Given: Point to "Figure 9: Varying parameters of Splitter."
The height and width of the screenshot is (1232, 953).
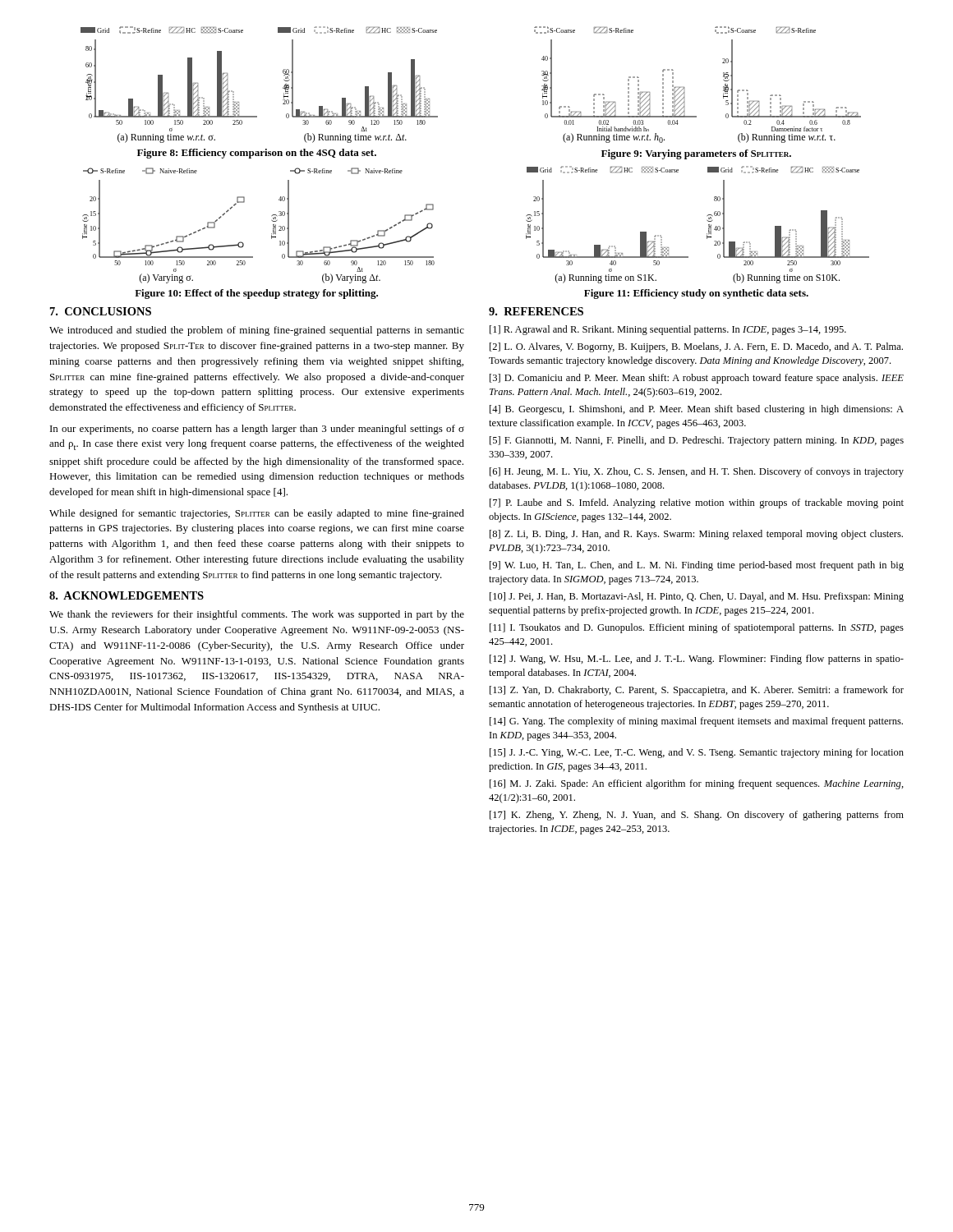Looking at the screenshot, I should (696, 154).
